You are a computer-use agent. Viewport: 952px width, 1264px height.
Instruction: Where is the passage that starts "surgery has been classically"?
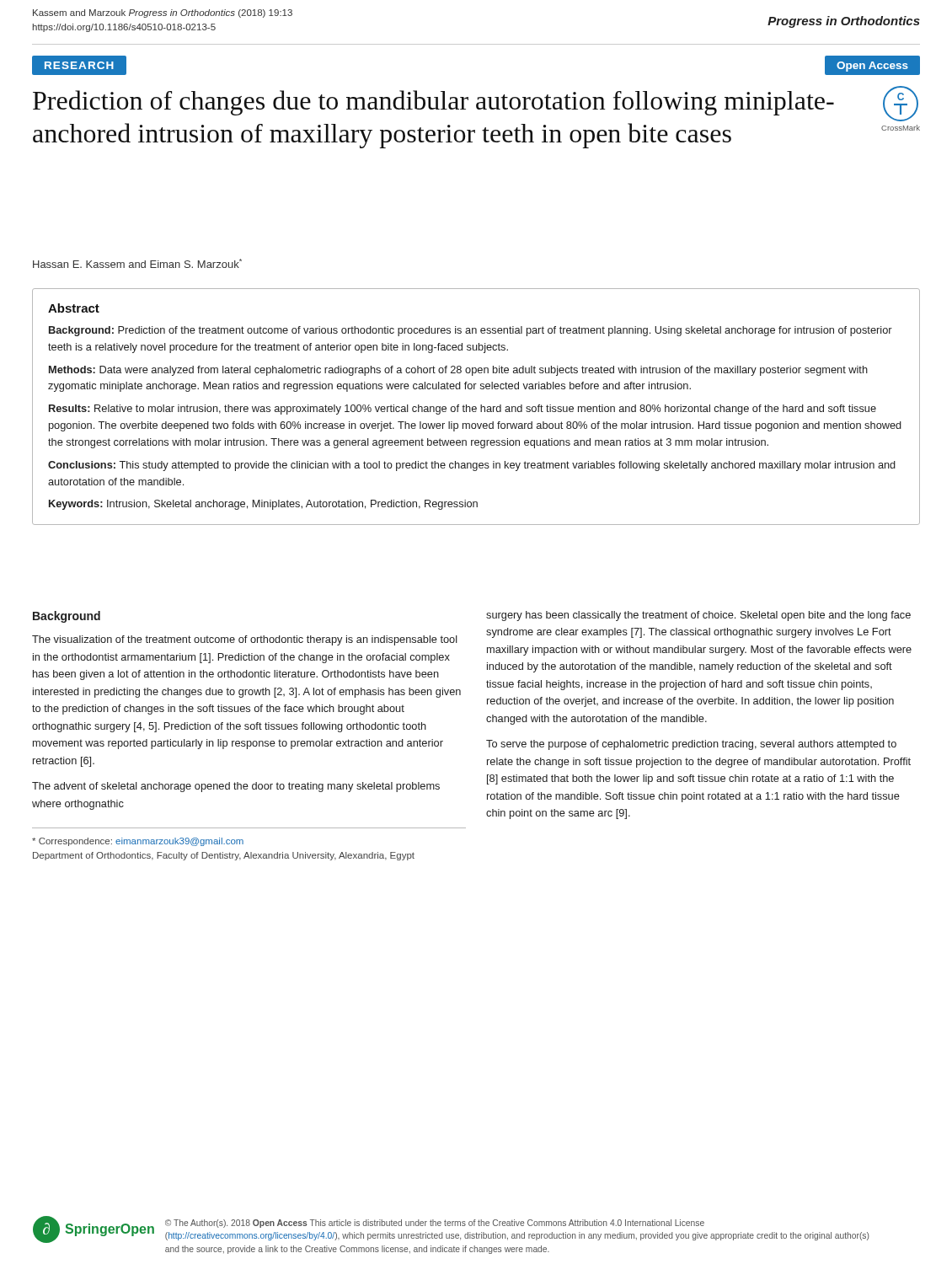point(703,714)
